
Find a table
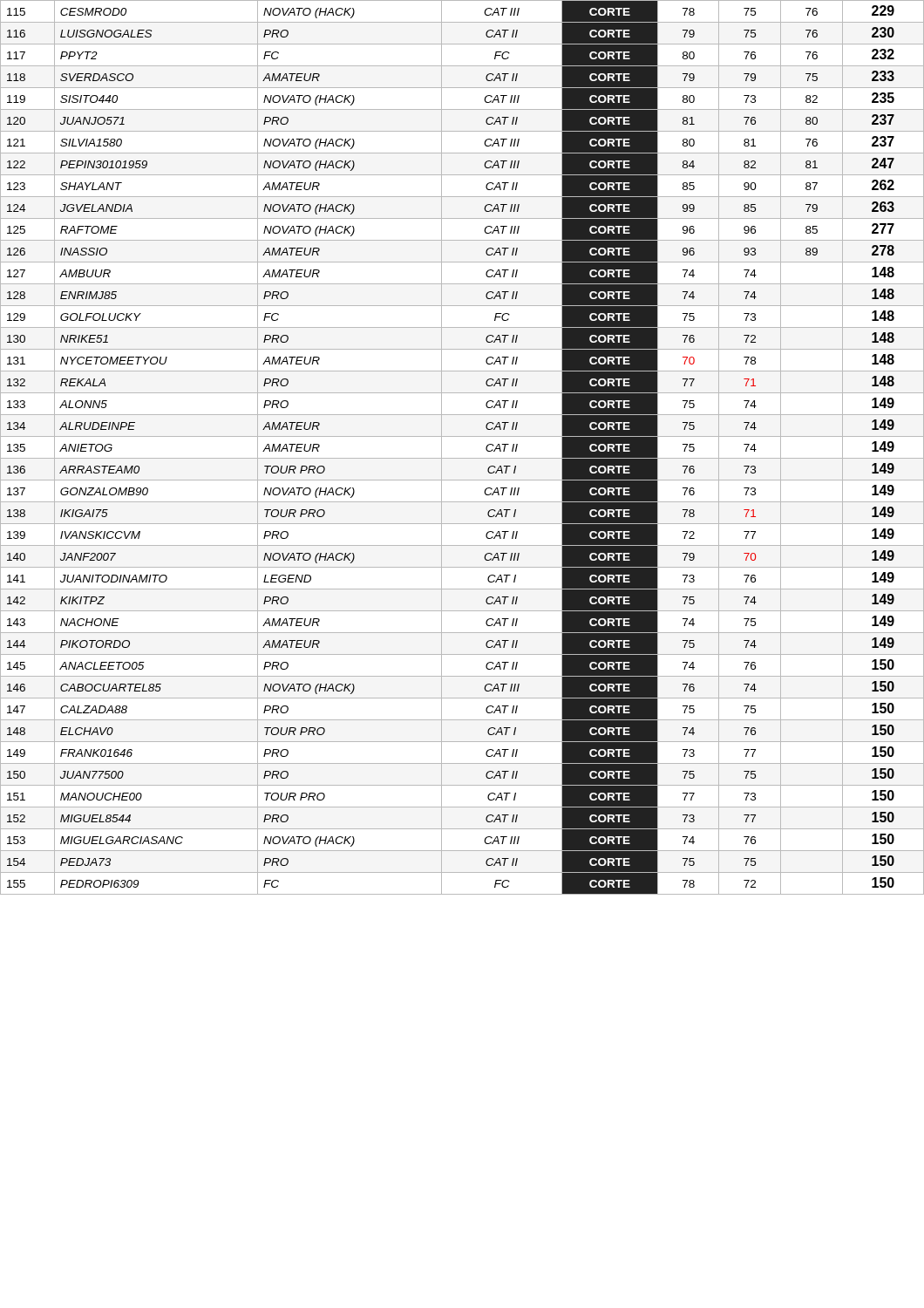point(462,447)
